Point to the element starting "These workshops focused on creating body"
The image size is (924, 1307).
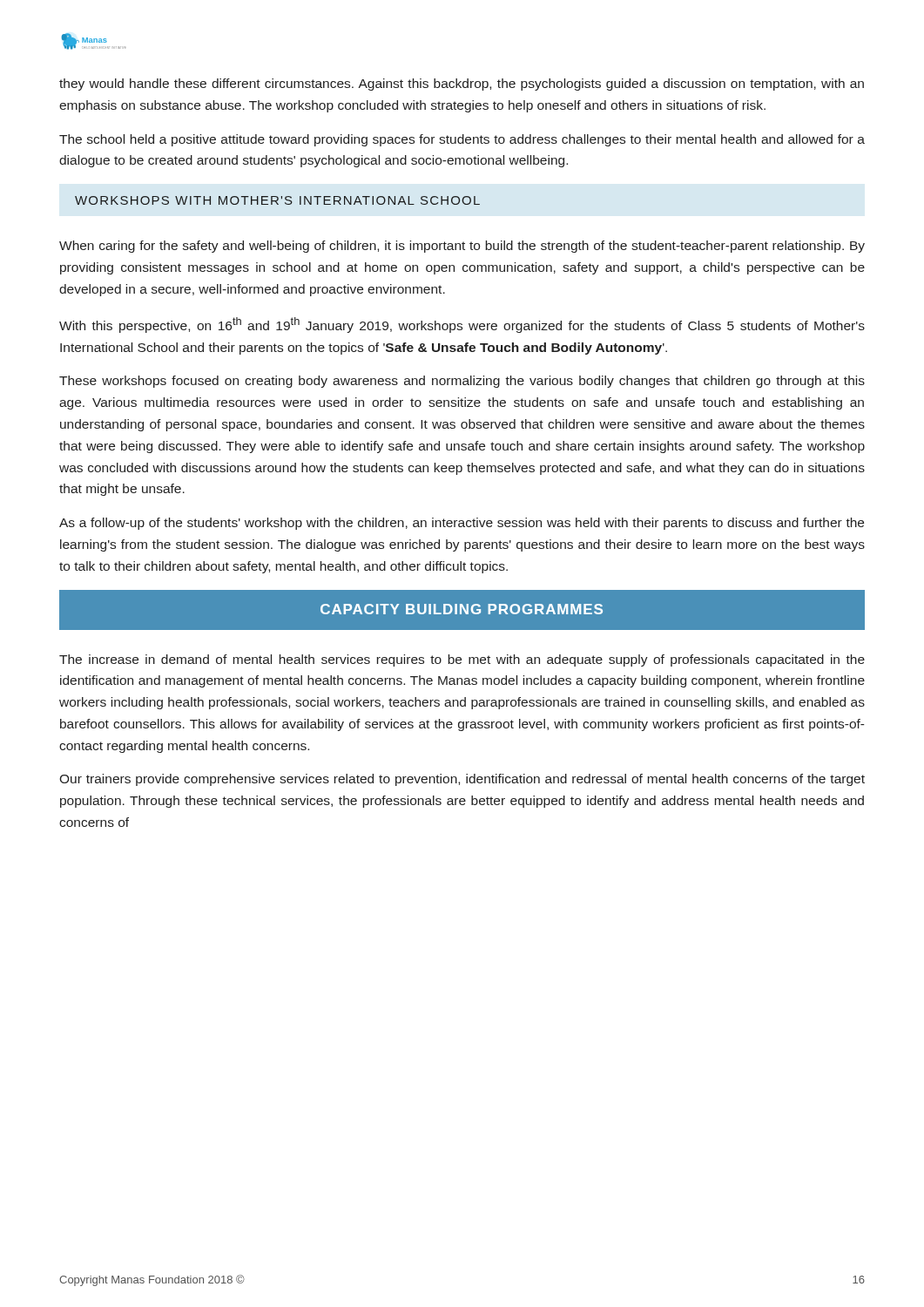tap(462, 435)
